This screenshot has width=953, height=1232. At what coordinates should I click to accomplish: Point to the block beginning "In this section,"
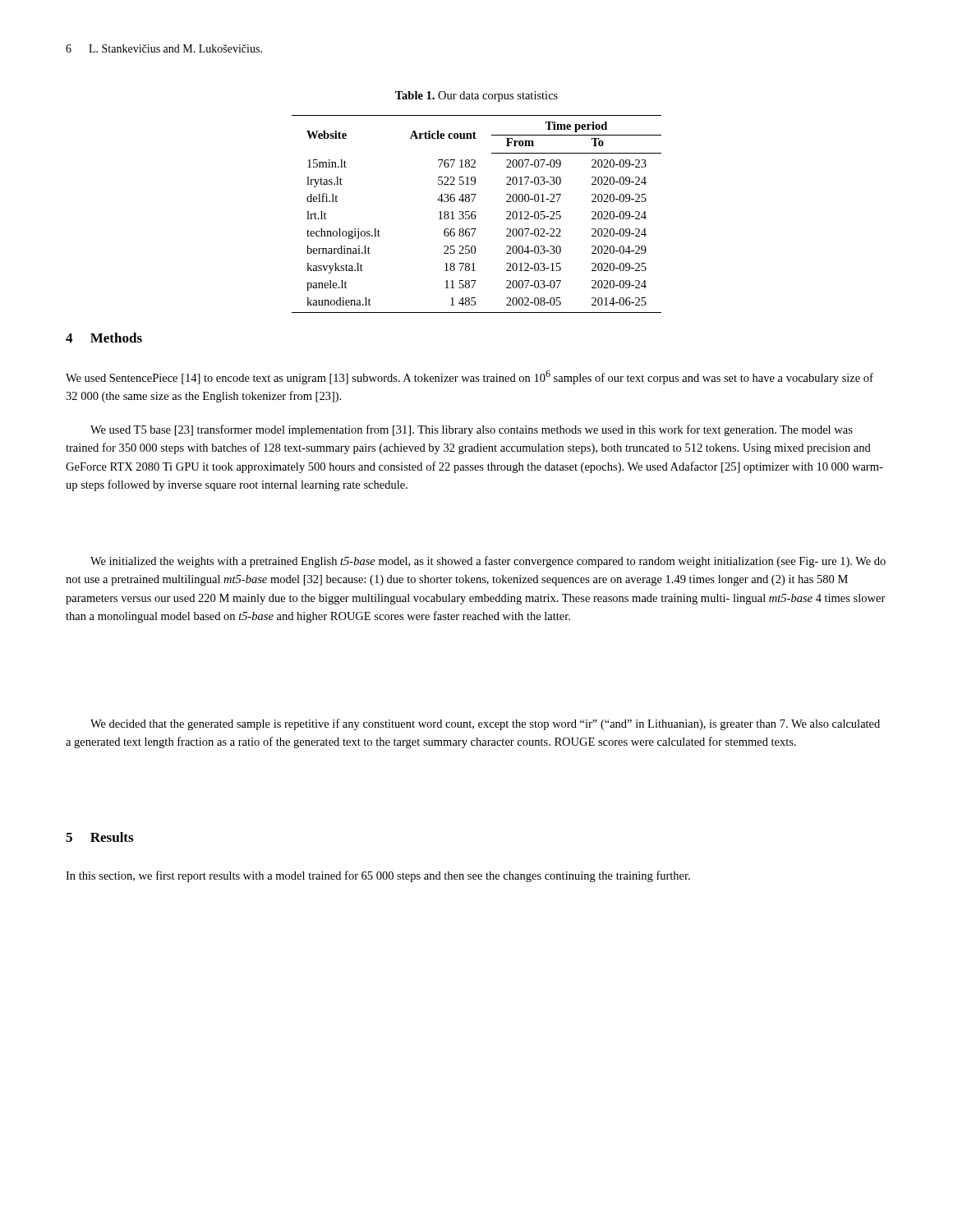click(x=378, y=876)
